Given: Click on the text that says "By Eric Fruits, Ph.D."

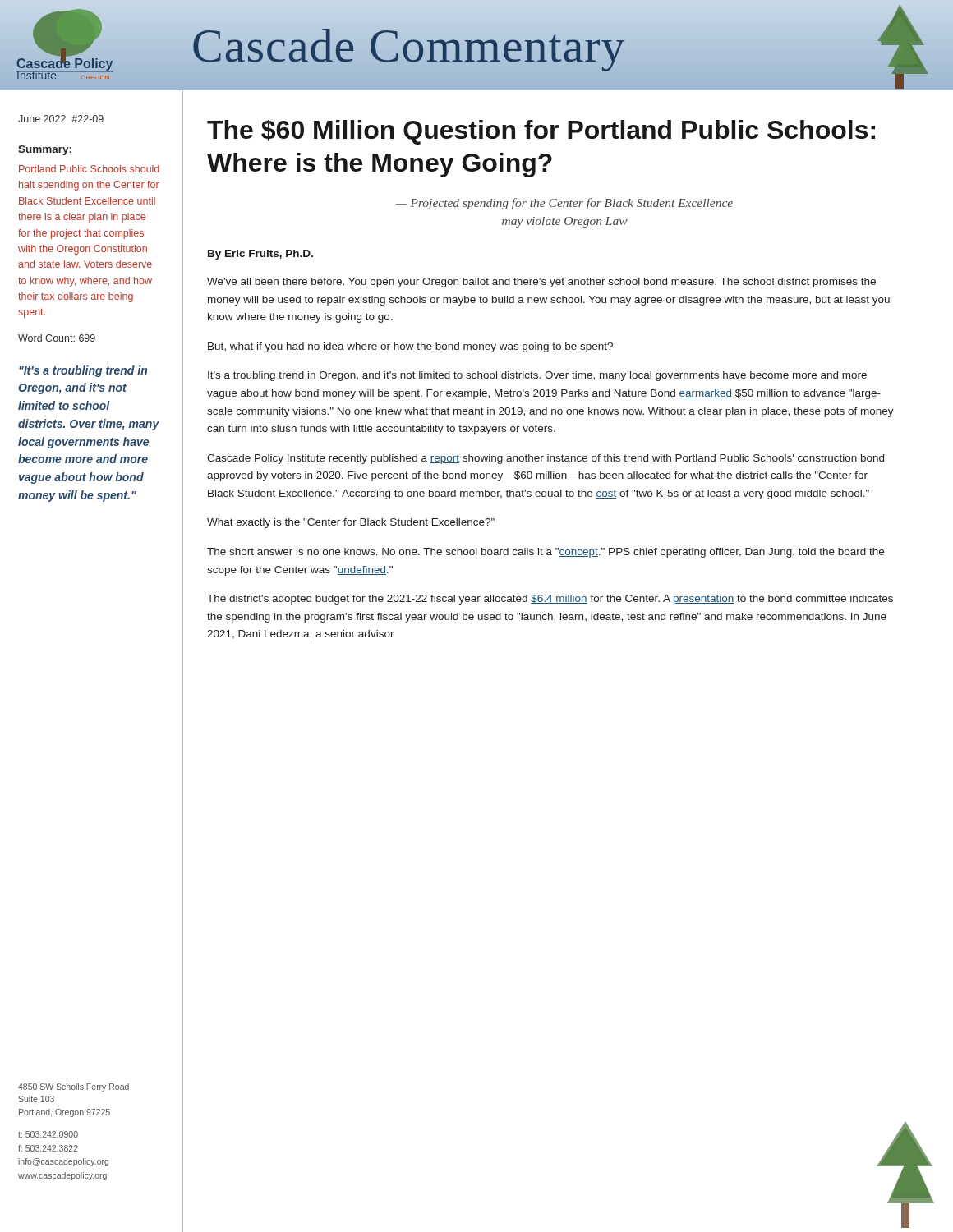Looking at the screenshot, I should click(x=260, y=253).
